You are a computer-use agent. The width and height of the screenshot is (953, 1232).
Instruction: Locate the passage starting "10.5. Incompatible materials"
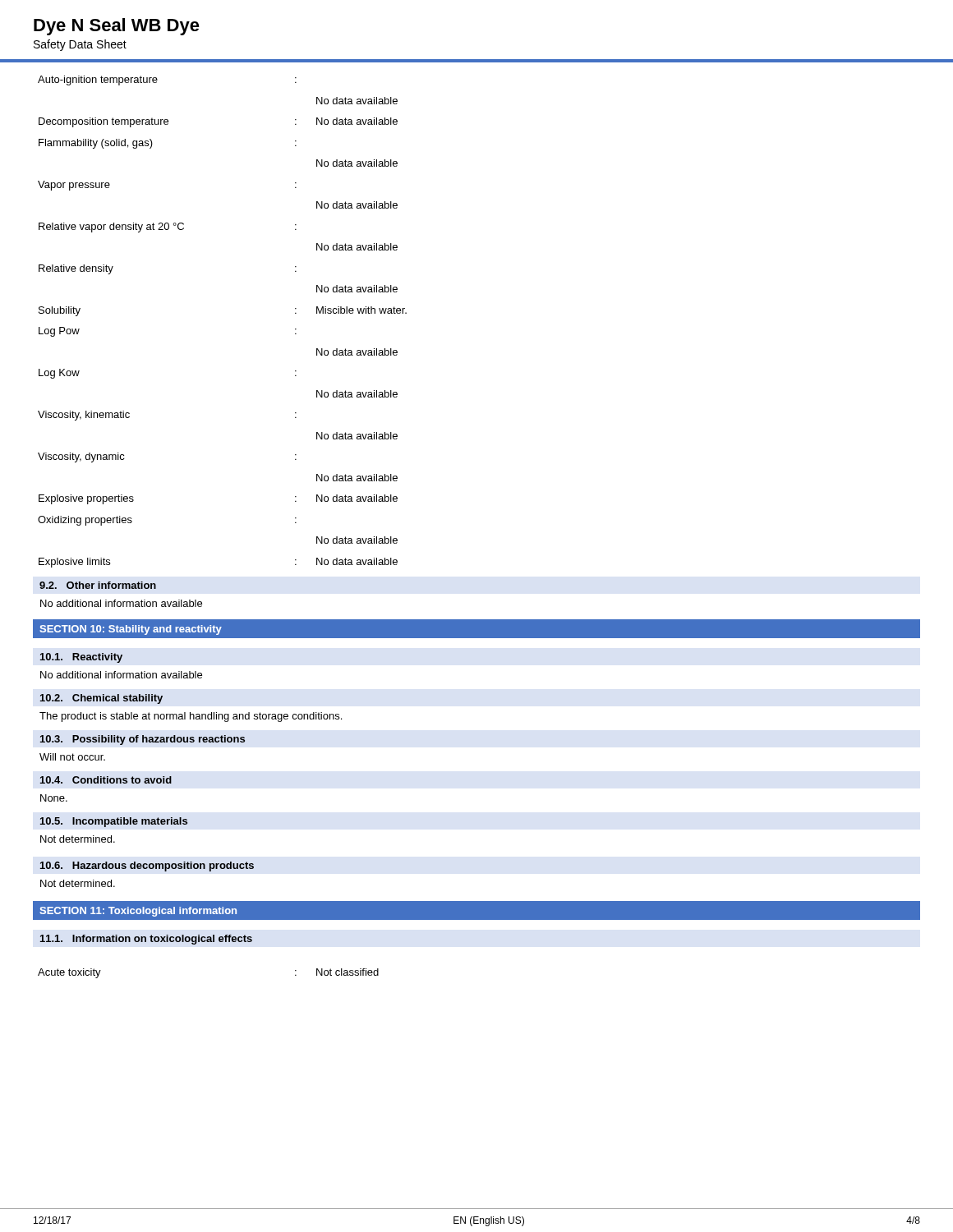point(114,822)
